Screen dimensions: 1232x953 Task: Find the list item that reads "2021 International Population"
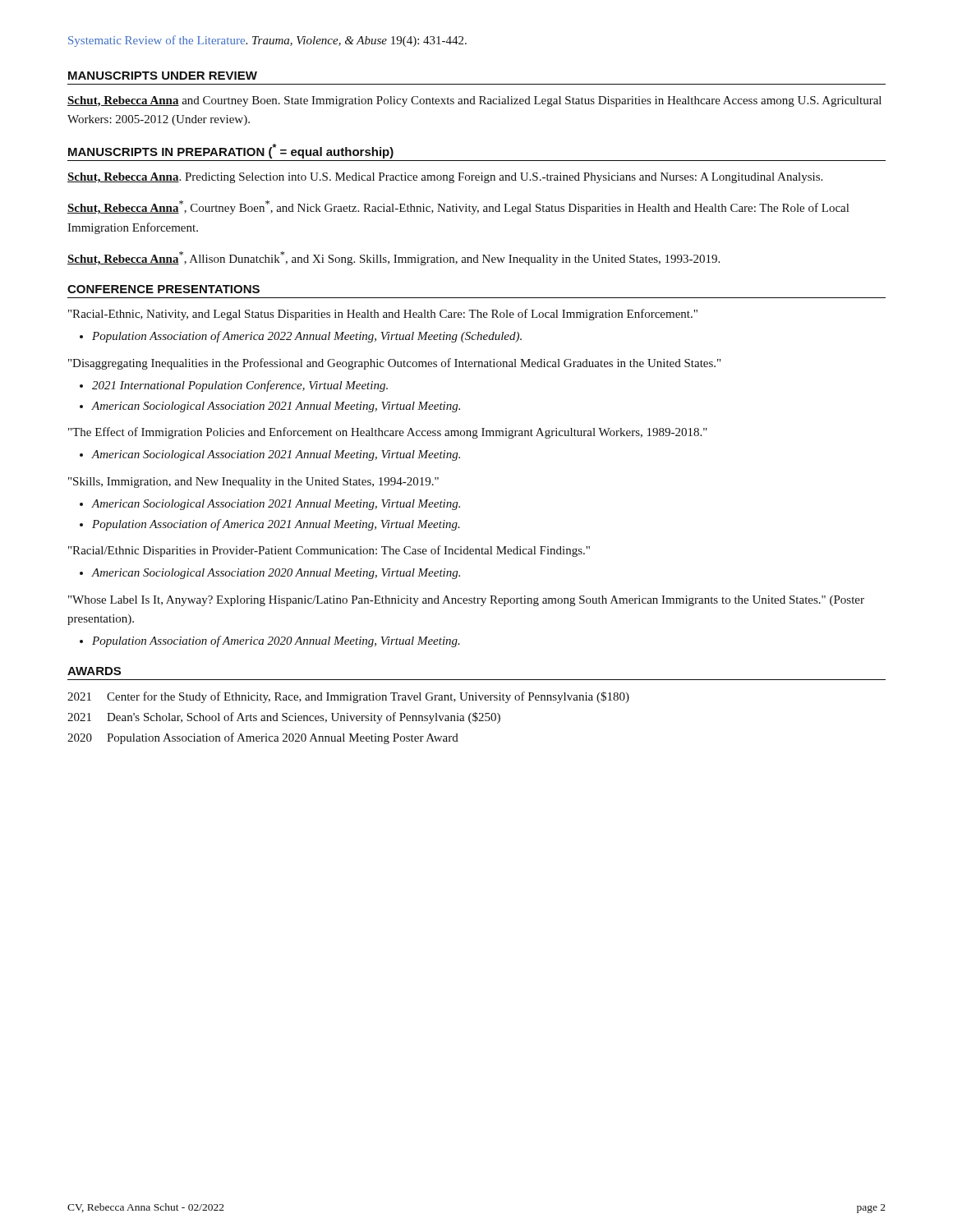240,385
